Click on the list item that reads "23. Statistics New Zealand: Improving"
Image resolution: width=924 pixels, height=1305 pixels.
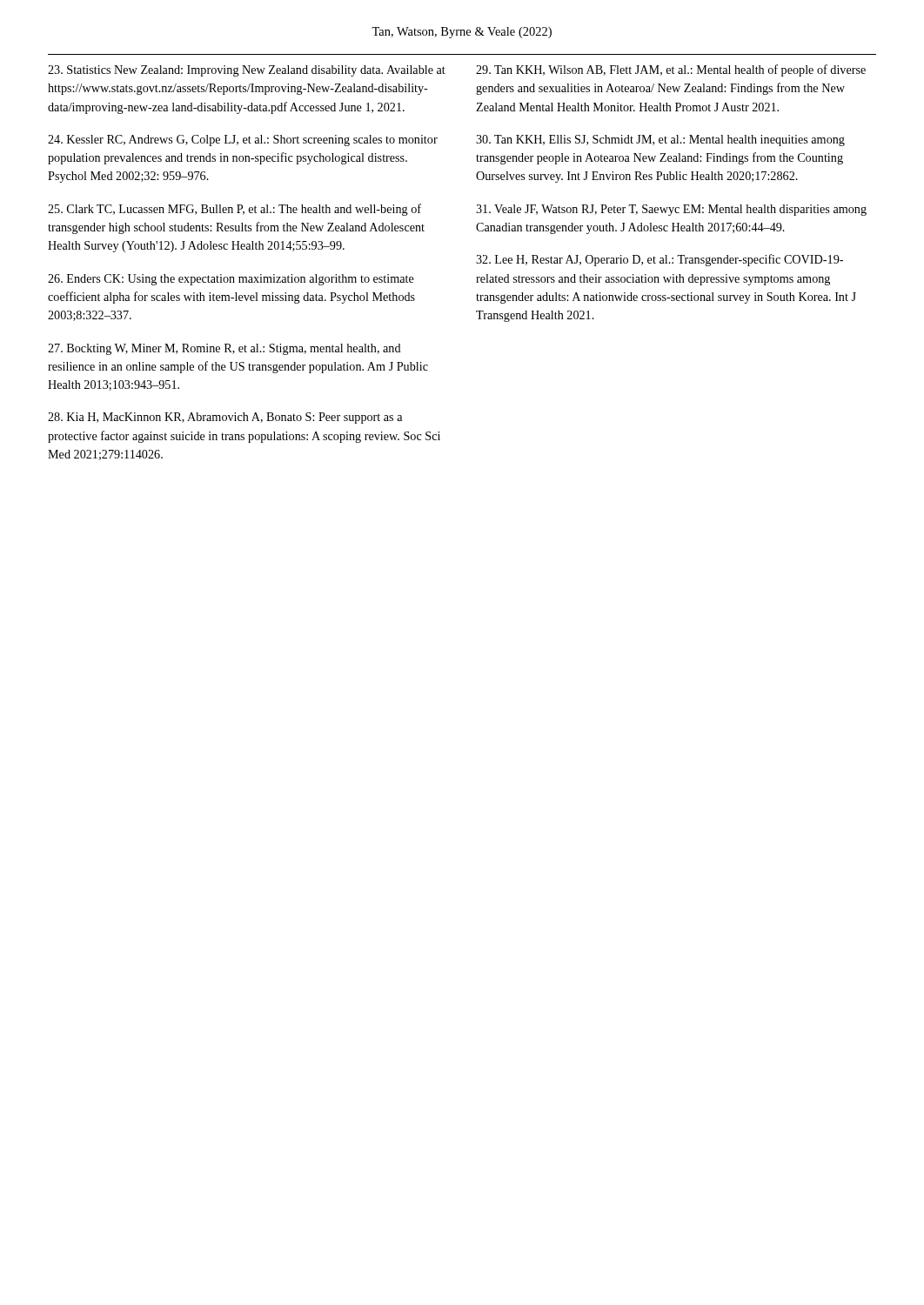[x=247, y=88]
